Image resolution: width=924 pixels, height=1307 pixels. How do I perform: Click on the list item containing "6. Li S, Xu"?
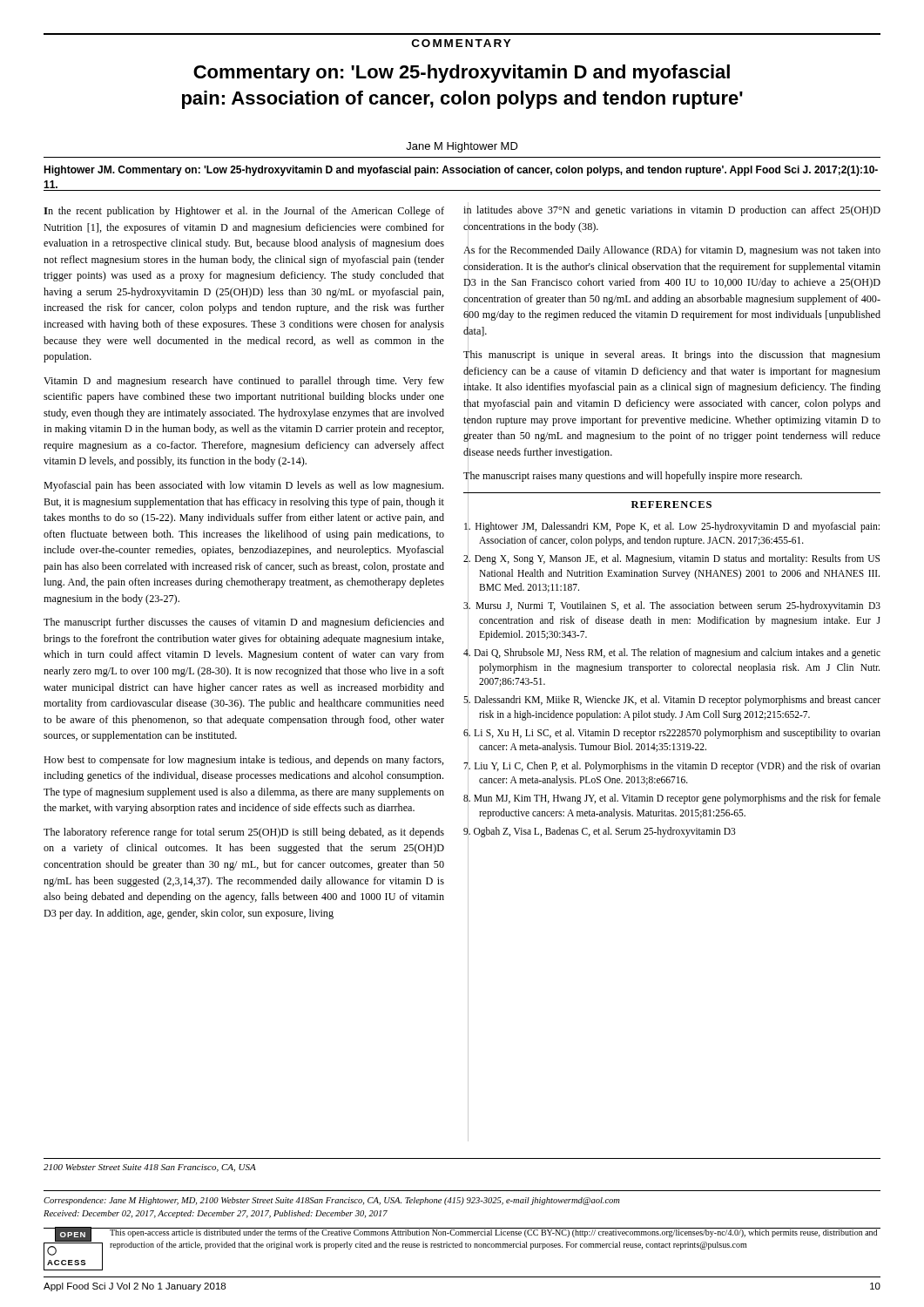[672, 740]
